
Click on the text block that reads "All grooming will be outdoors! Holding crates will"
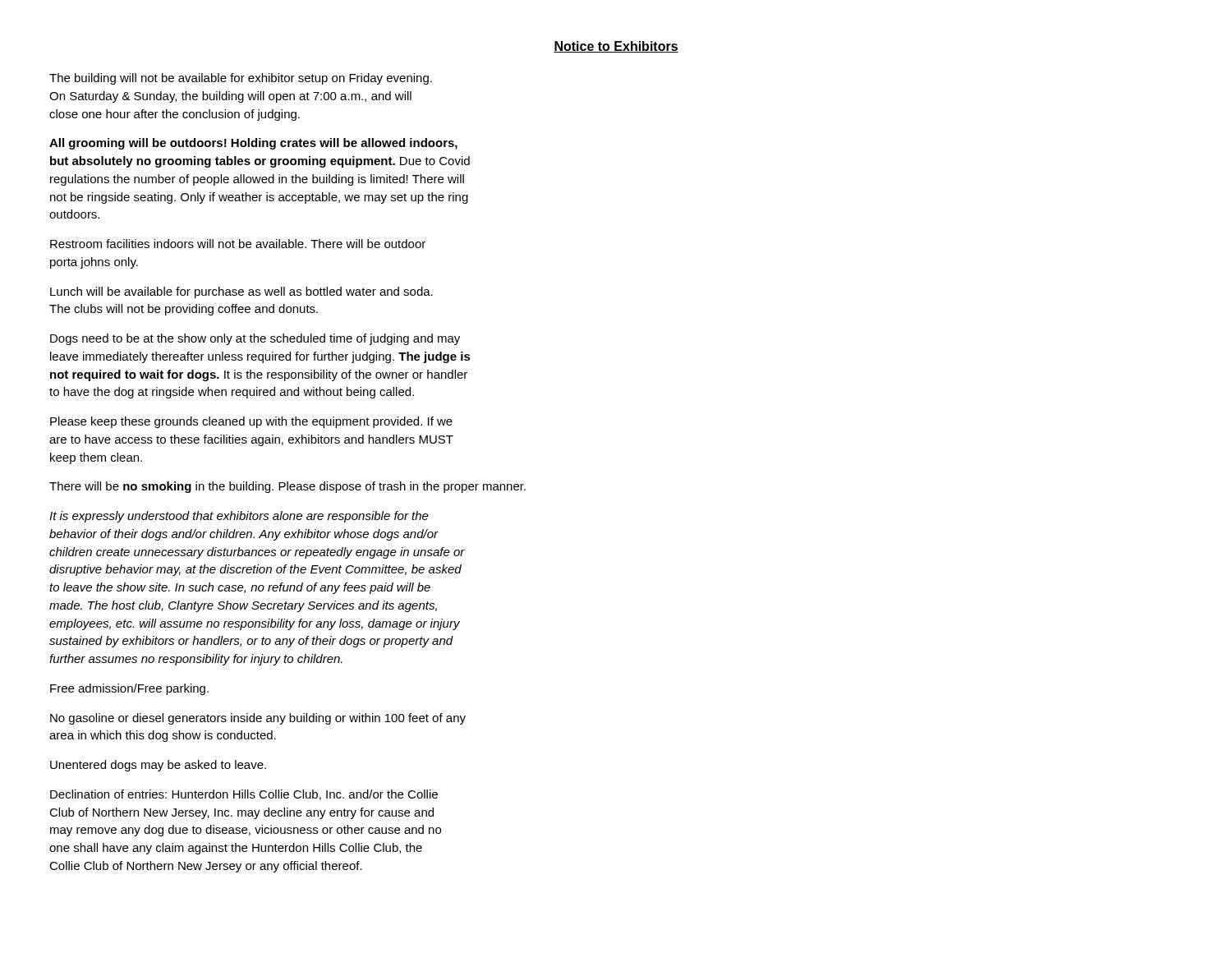click(260, 178)
